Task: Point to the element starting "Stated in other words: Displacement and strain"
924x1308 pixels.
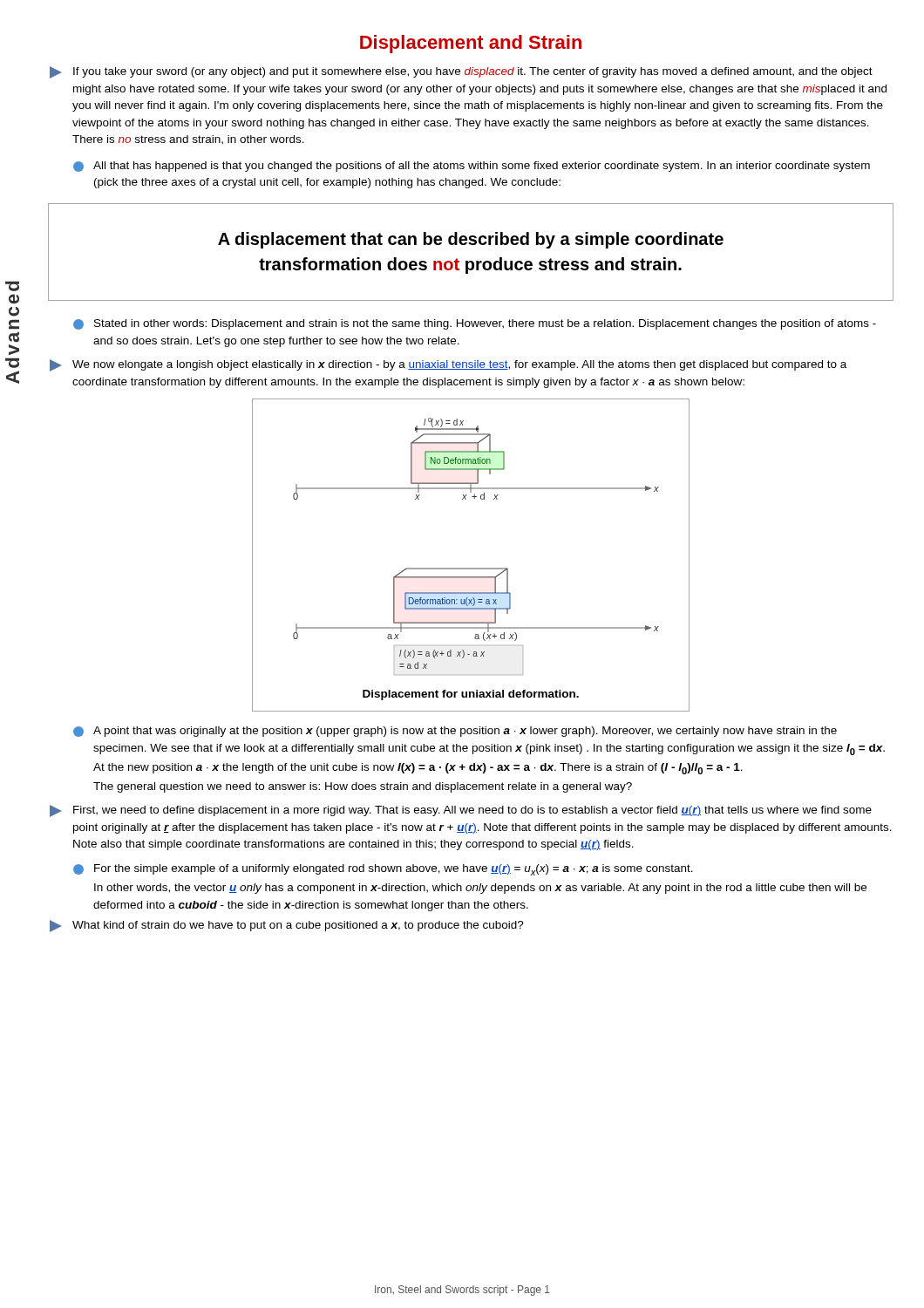Action: click(483, 332)
